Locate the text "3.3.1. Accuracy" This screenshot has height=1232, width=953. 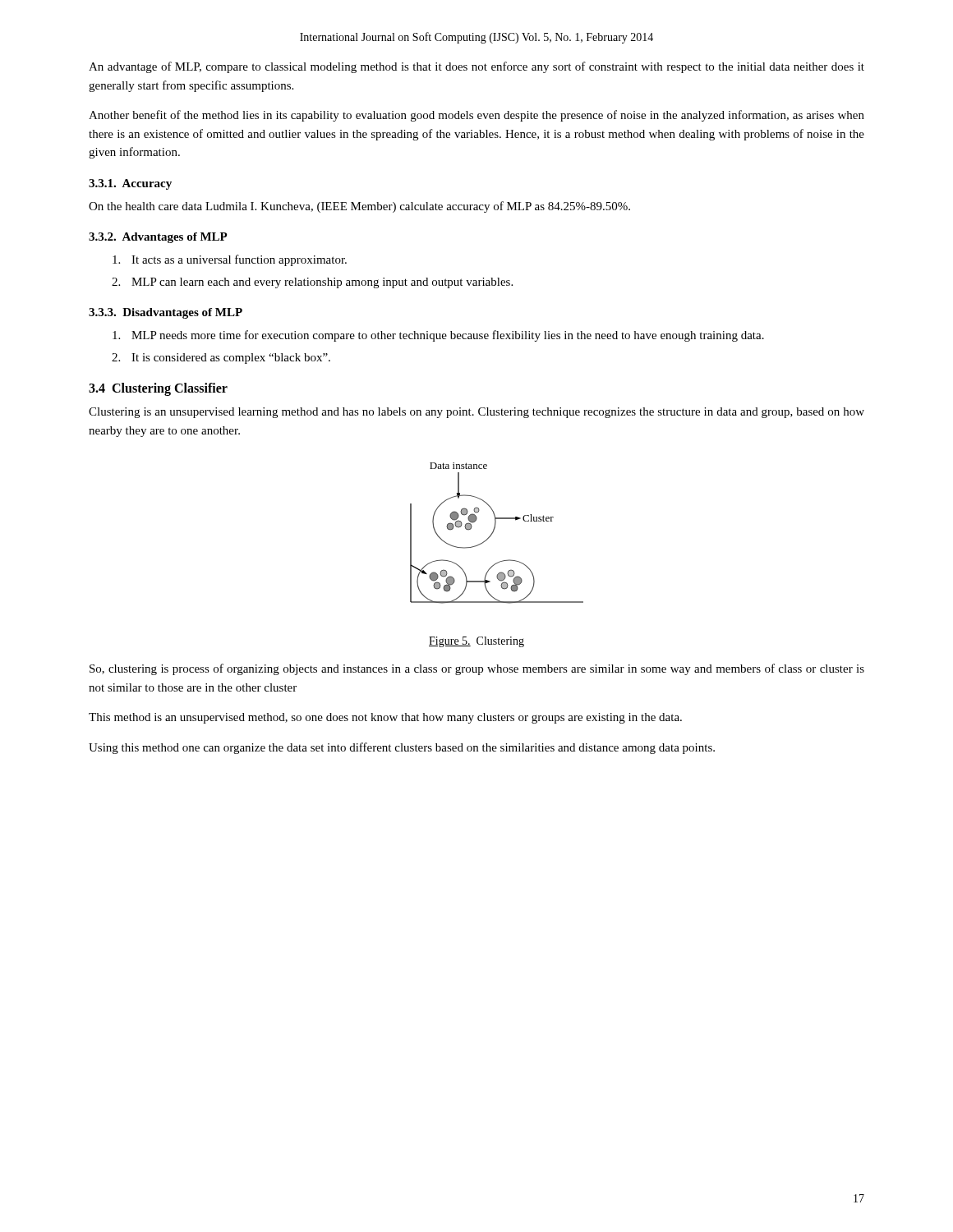(x=130, y=183)
